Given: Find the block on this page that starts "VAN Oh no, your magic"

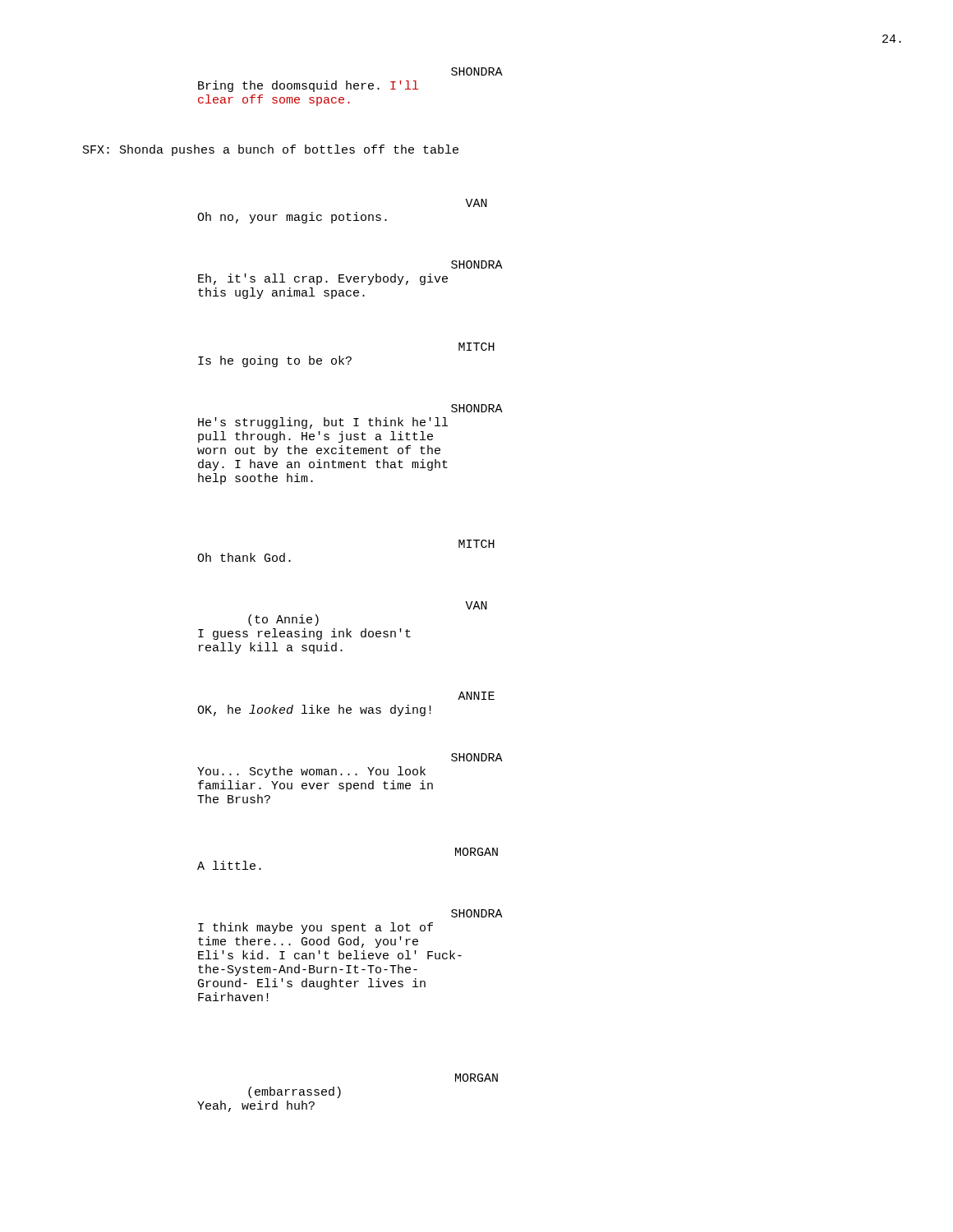Looking at the screenshot, I should tap(476, 211).
